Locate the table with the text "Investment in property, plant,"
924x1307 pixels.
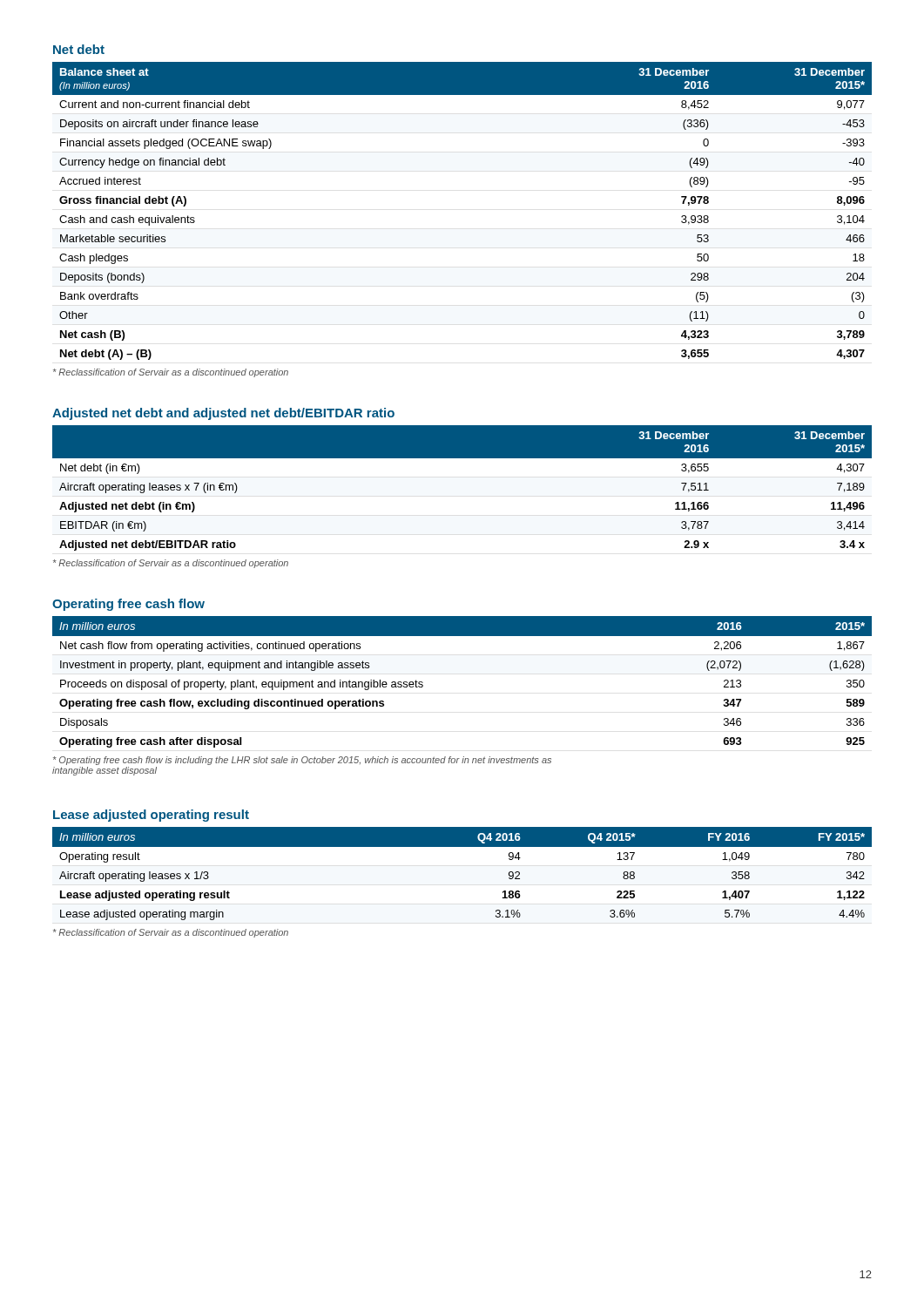(462, 684)
